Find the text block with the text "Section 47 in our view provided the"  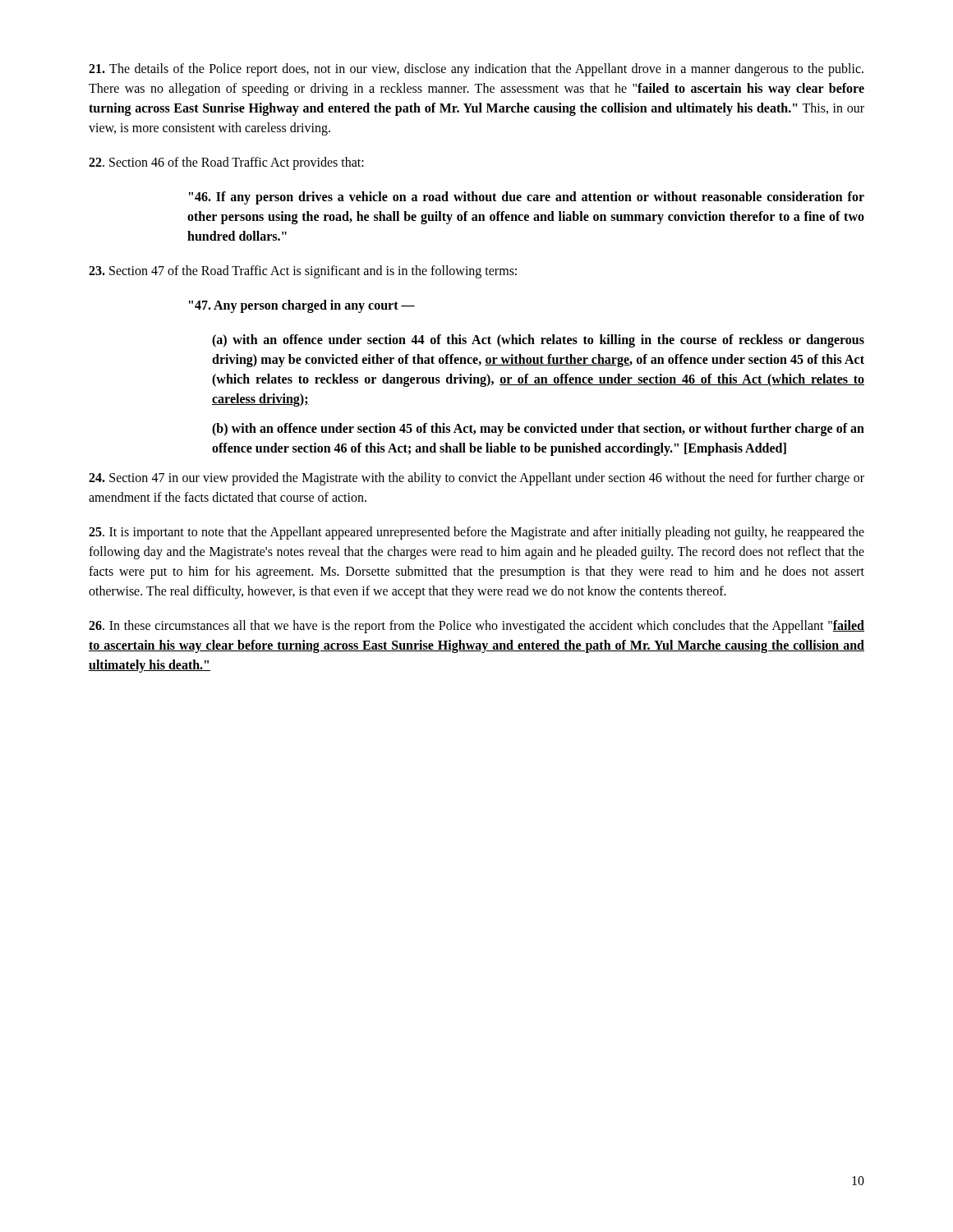click(476, 487)
